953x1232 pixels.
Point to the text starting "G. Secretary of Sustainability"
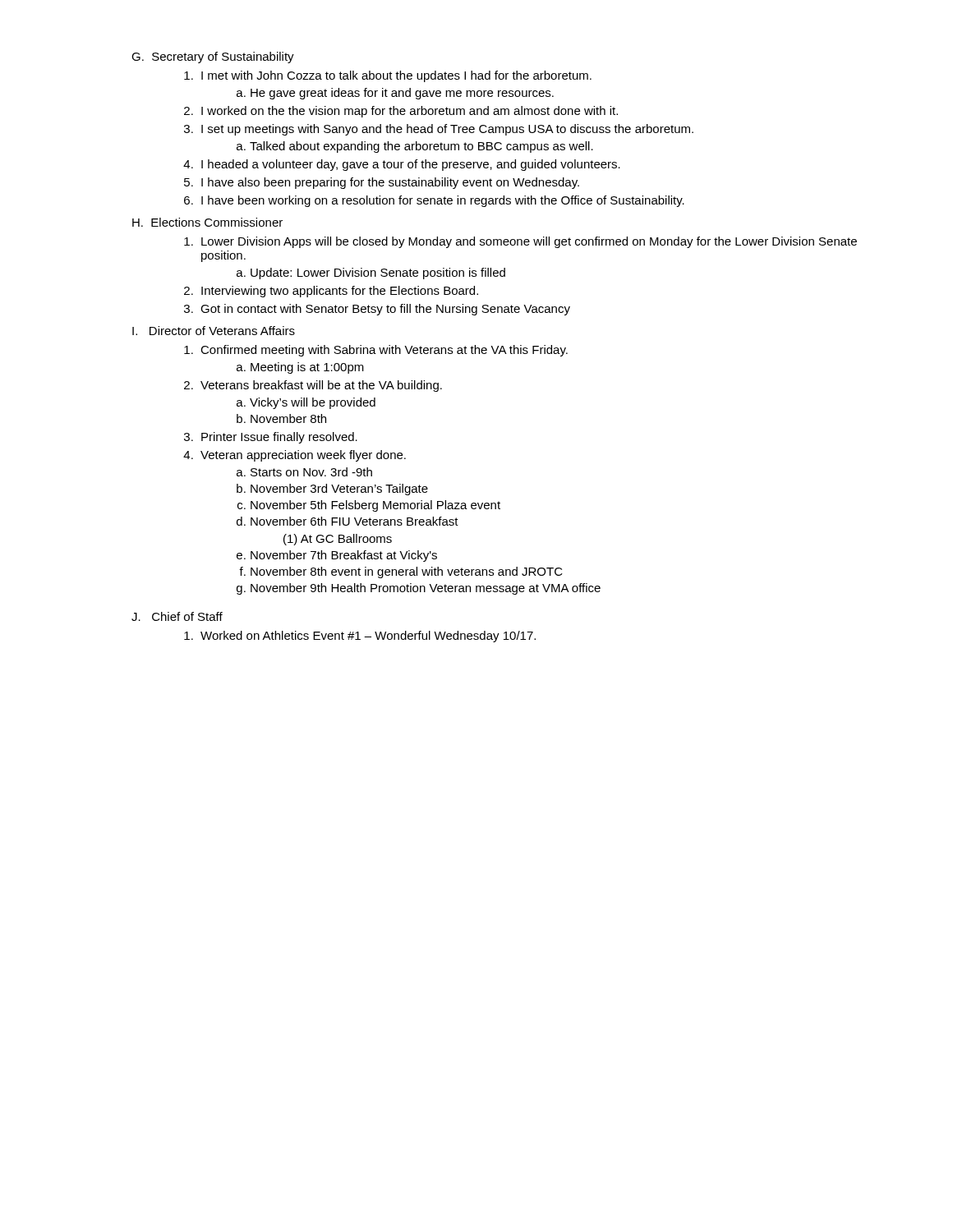(213, 56)
